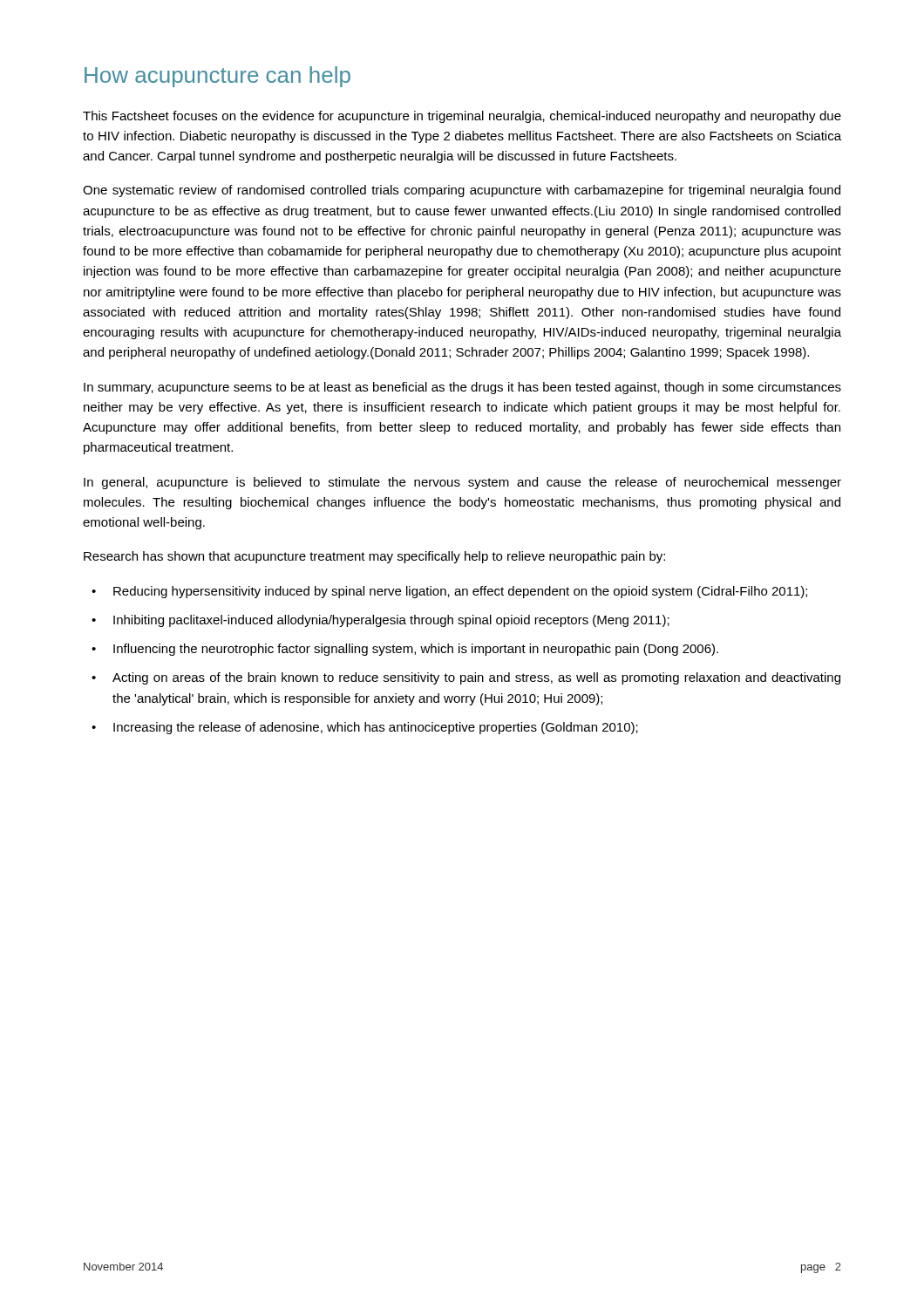Locate the text starting "This Factsheet focuses on"
Viewport: 924px width, 1308px height.
pos(462,135)
